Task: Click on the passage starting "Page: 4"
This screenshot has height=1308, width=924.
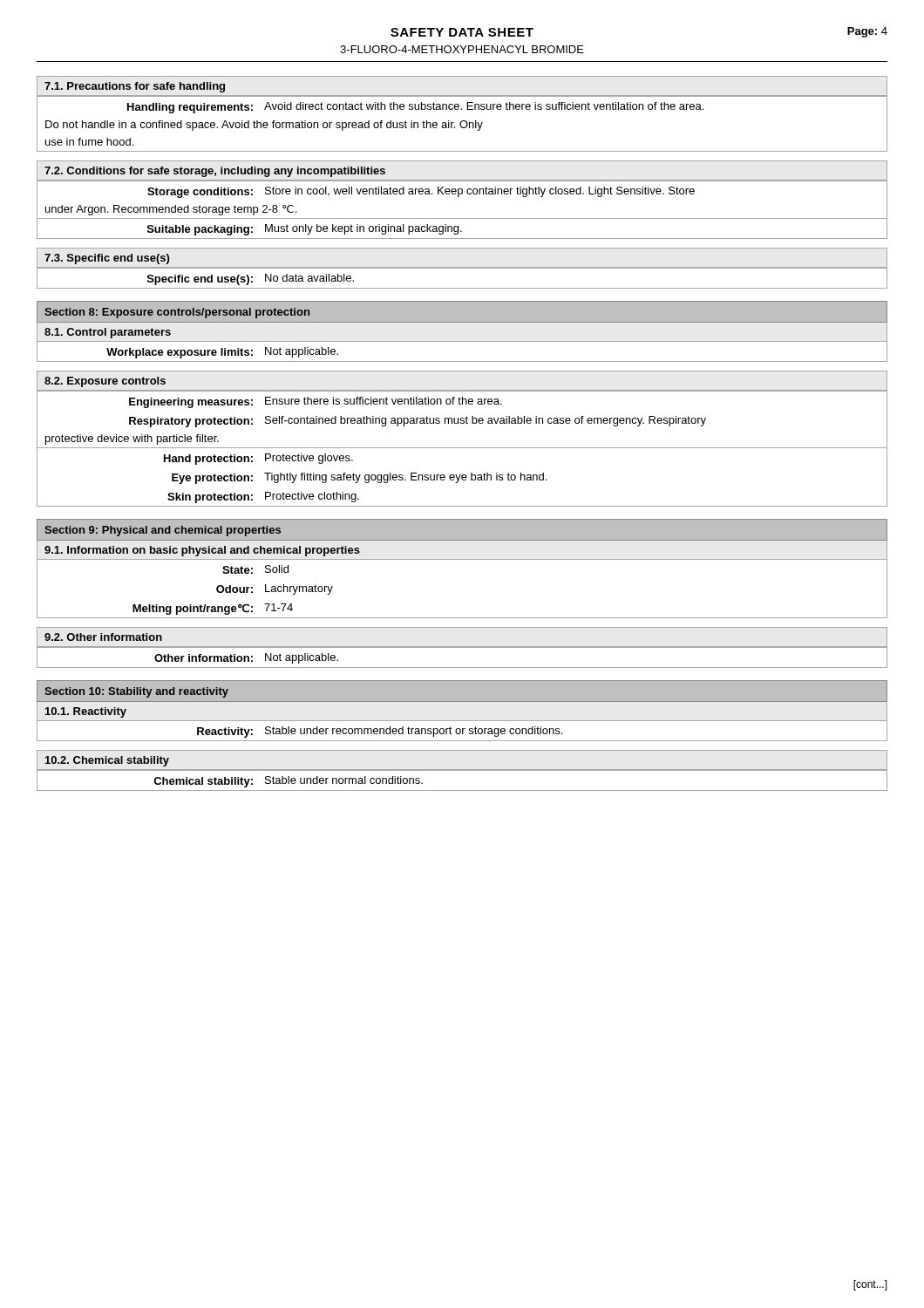Action: point(867,31)
